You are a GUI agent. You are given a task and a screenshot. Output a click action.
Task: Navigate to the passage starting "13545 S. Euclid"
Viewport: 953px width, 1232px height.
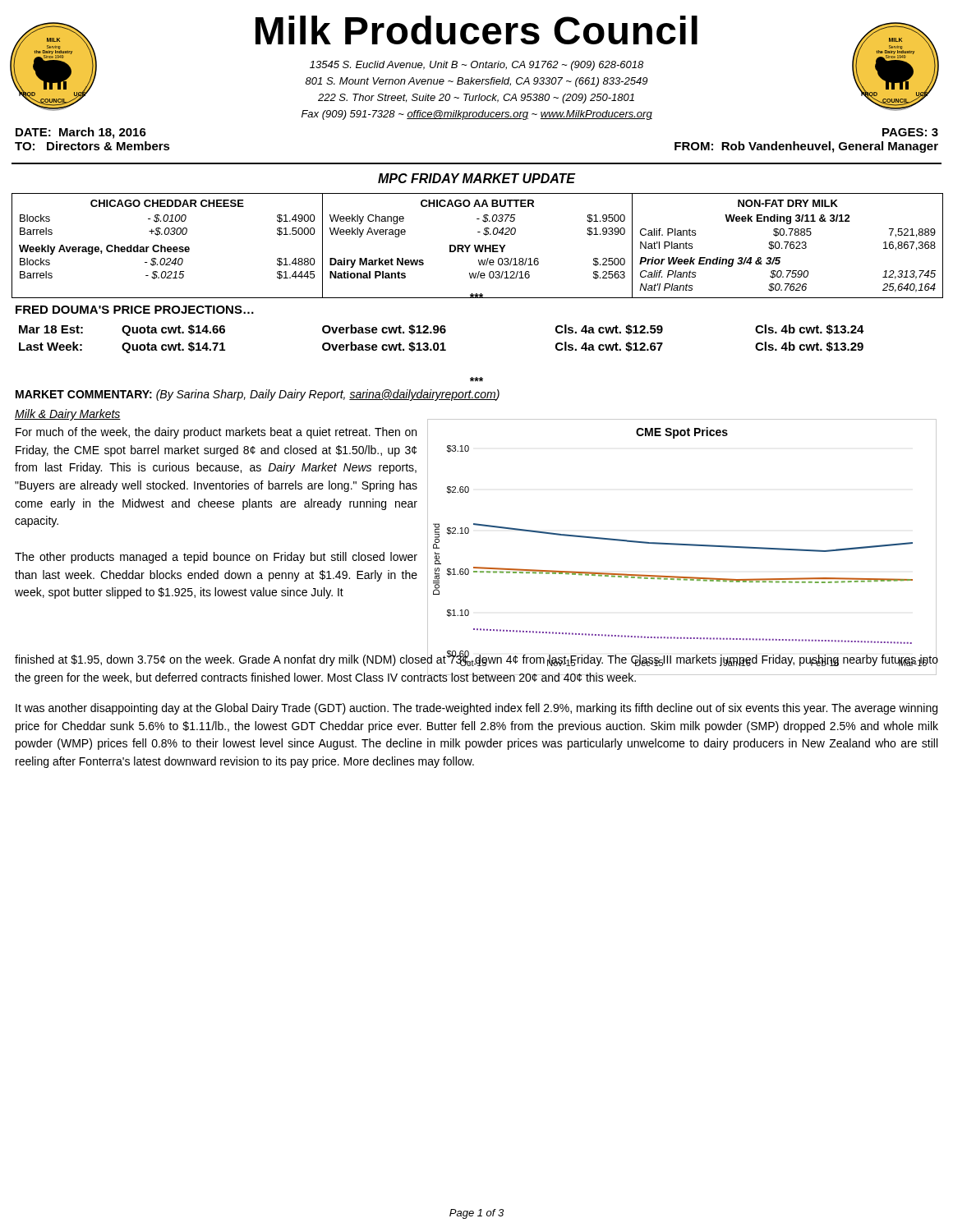coord(476,89)
